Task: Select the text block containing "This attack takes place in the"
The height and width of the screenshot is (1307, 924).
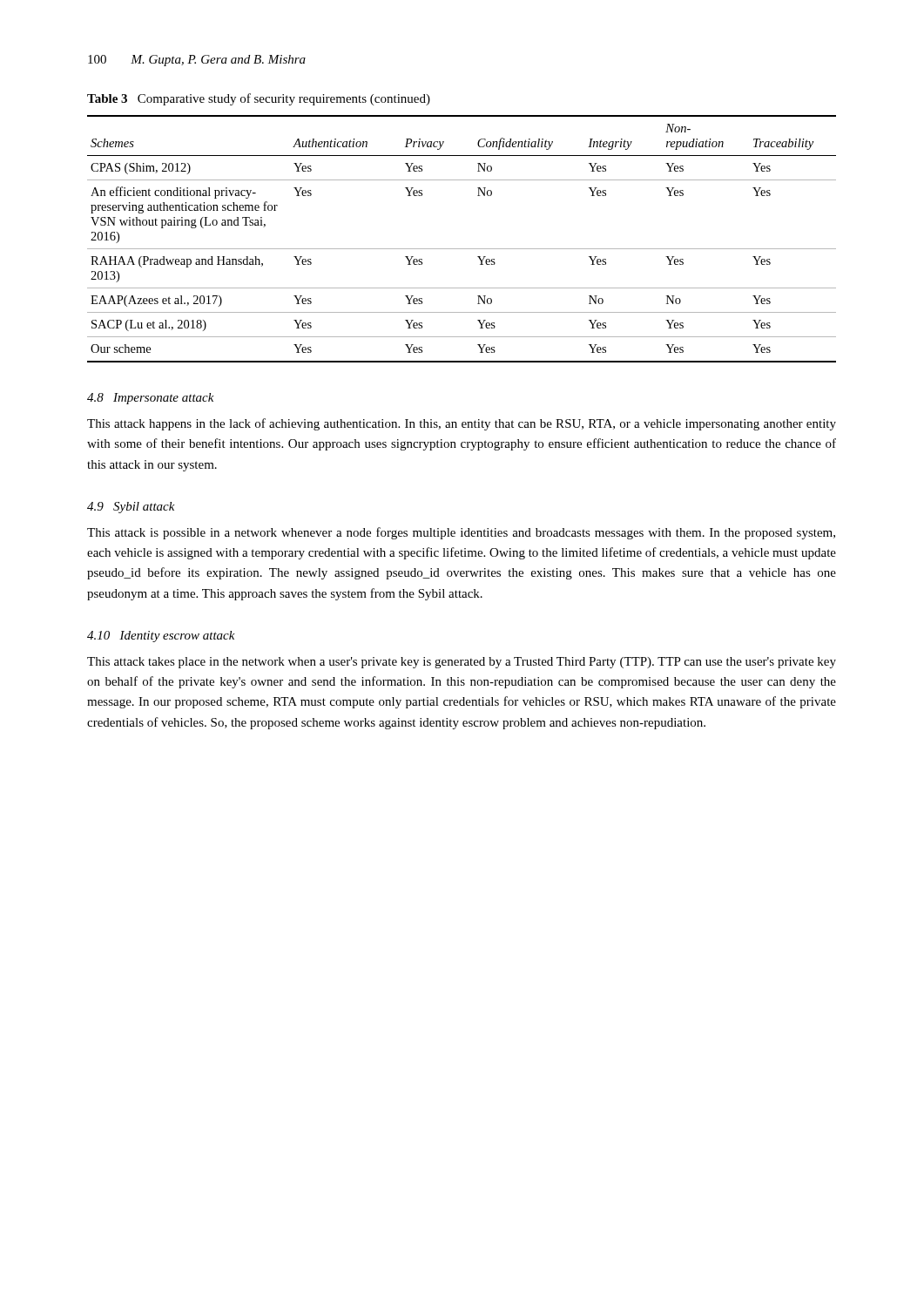Action: 462,692
